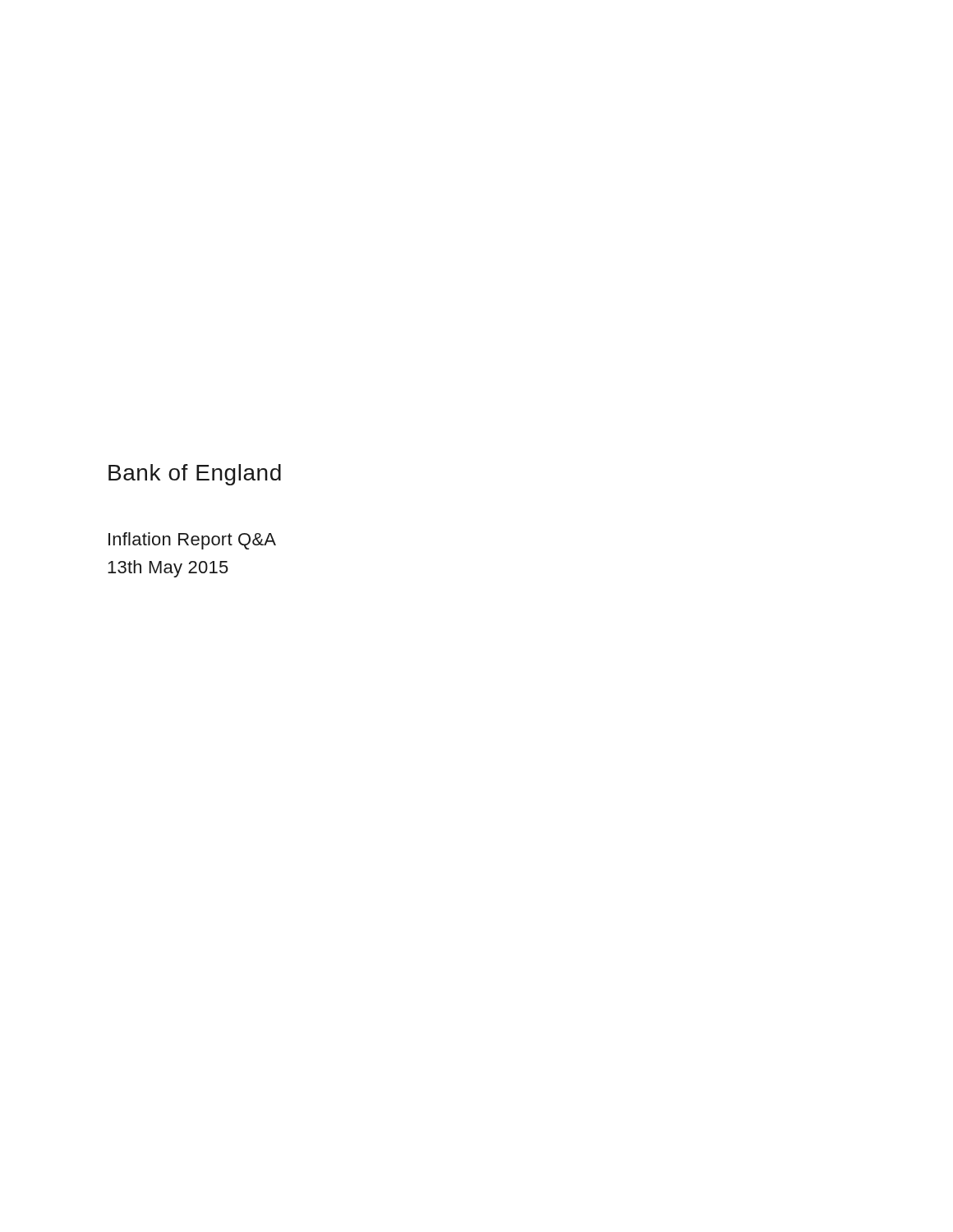The height and width of the screenshot is (1232, 953).
Task: Select the title that reads "Bank of England"
Action: [195, 473]
